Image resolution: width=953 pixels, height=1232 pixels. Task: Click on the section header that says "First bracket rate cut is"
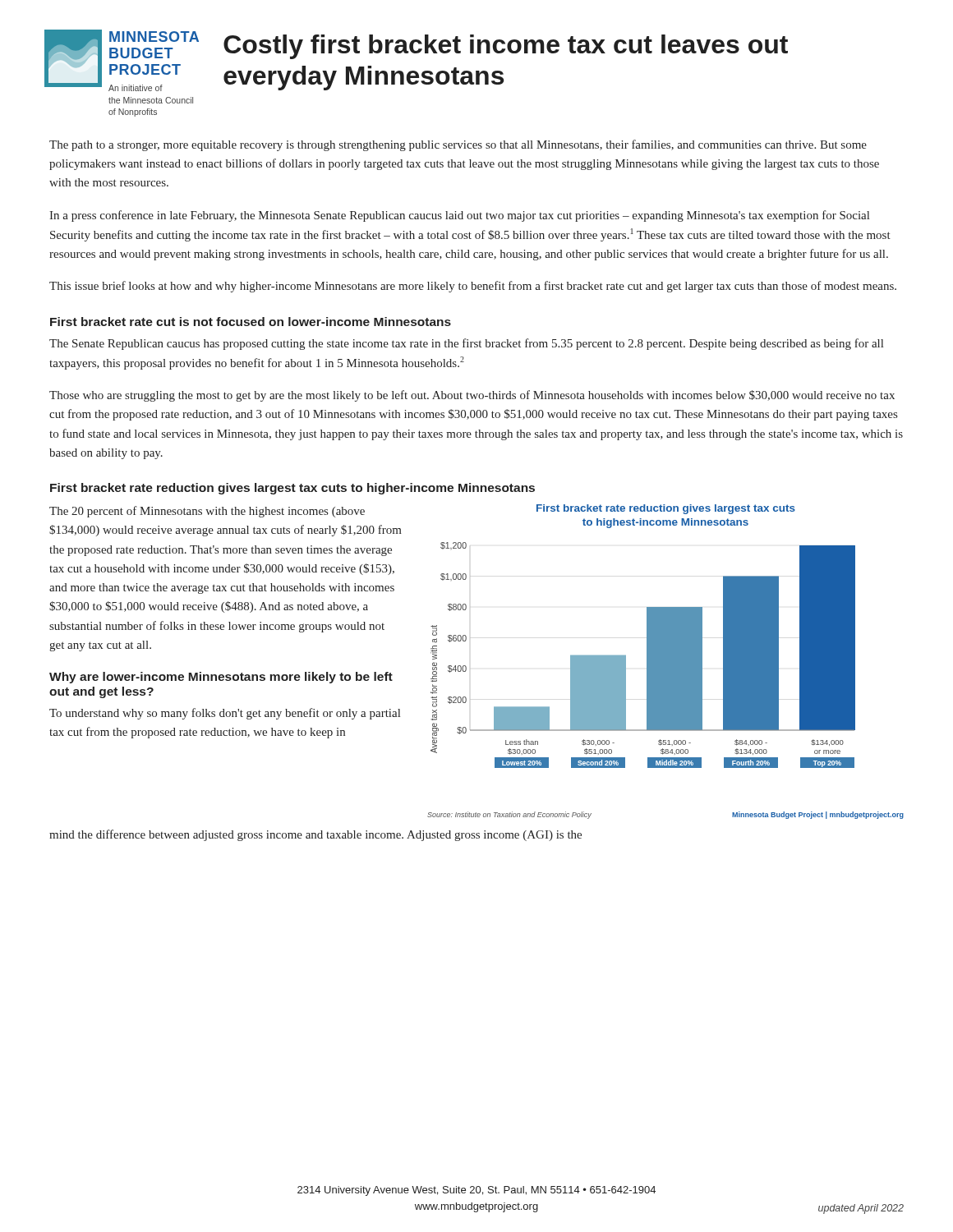(x=250, y=321)
